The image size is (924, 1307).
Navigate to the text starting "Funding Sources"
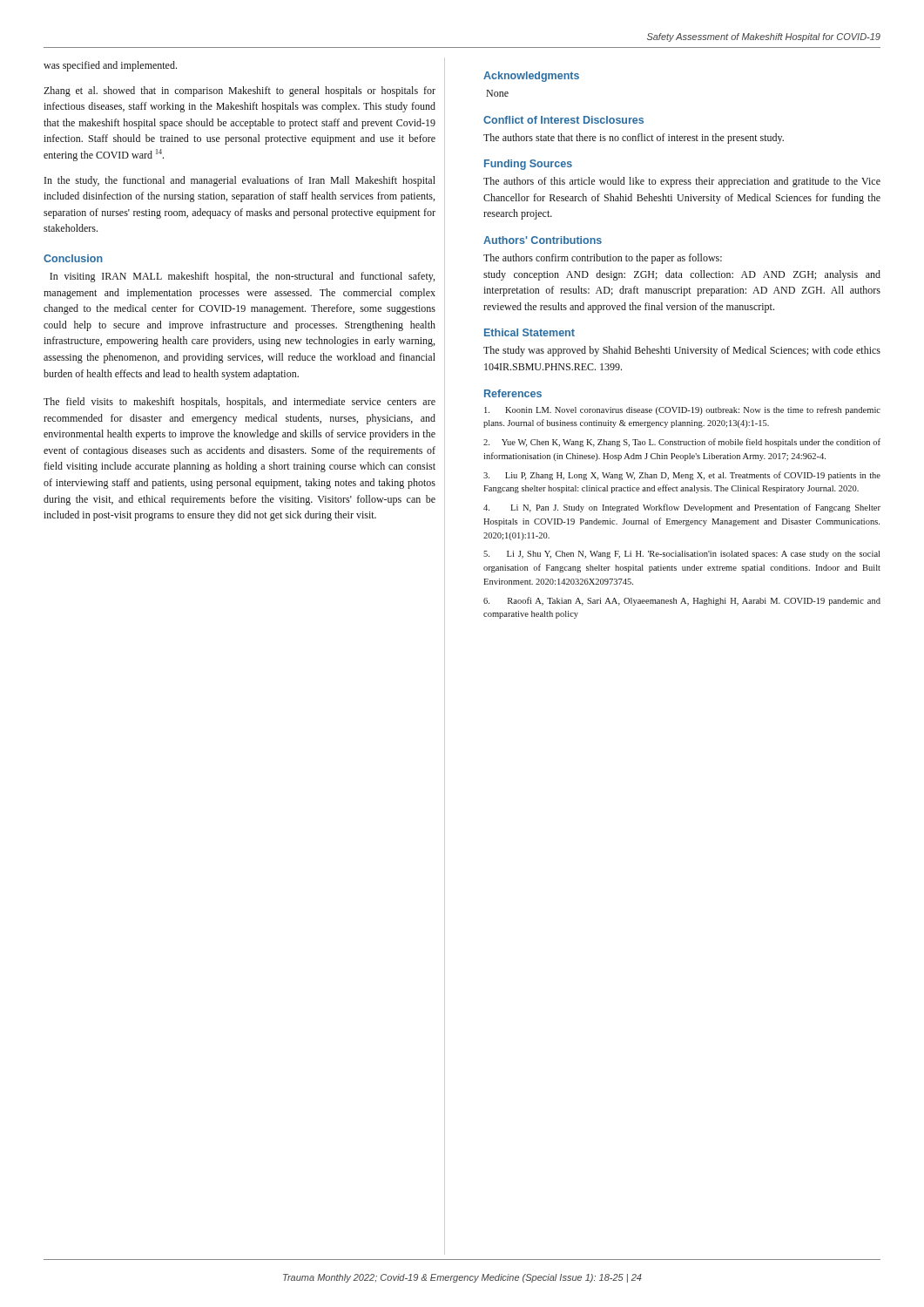tap(528, 164)
